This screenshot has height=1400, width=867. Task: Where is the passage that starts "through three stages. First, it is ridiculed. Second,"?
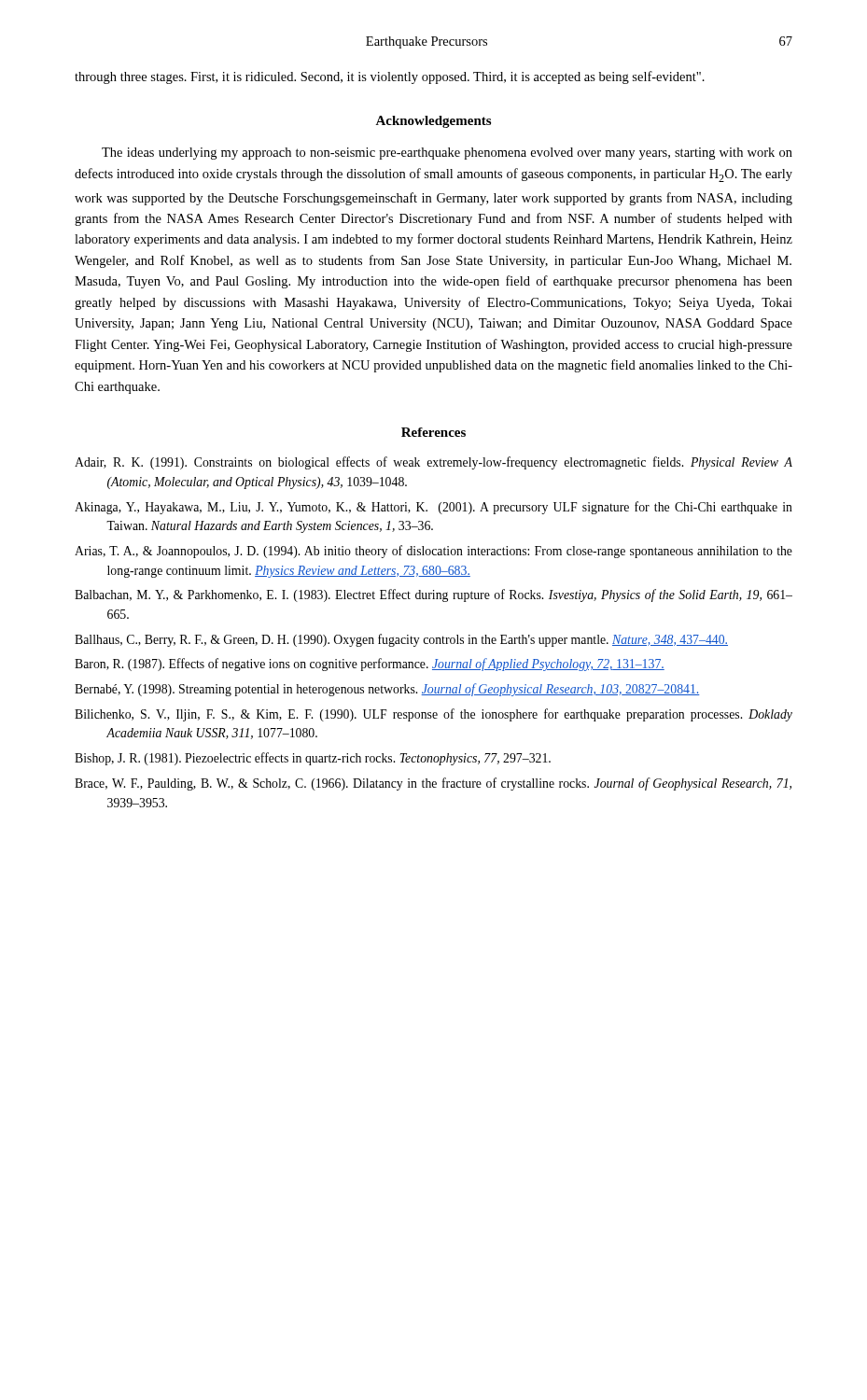pyautogui.click(x=390, y=77)
